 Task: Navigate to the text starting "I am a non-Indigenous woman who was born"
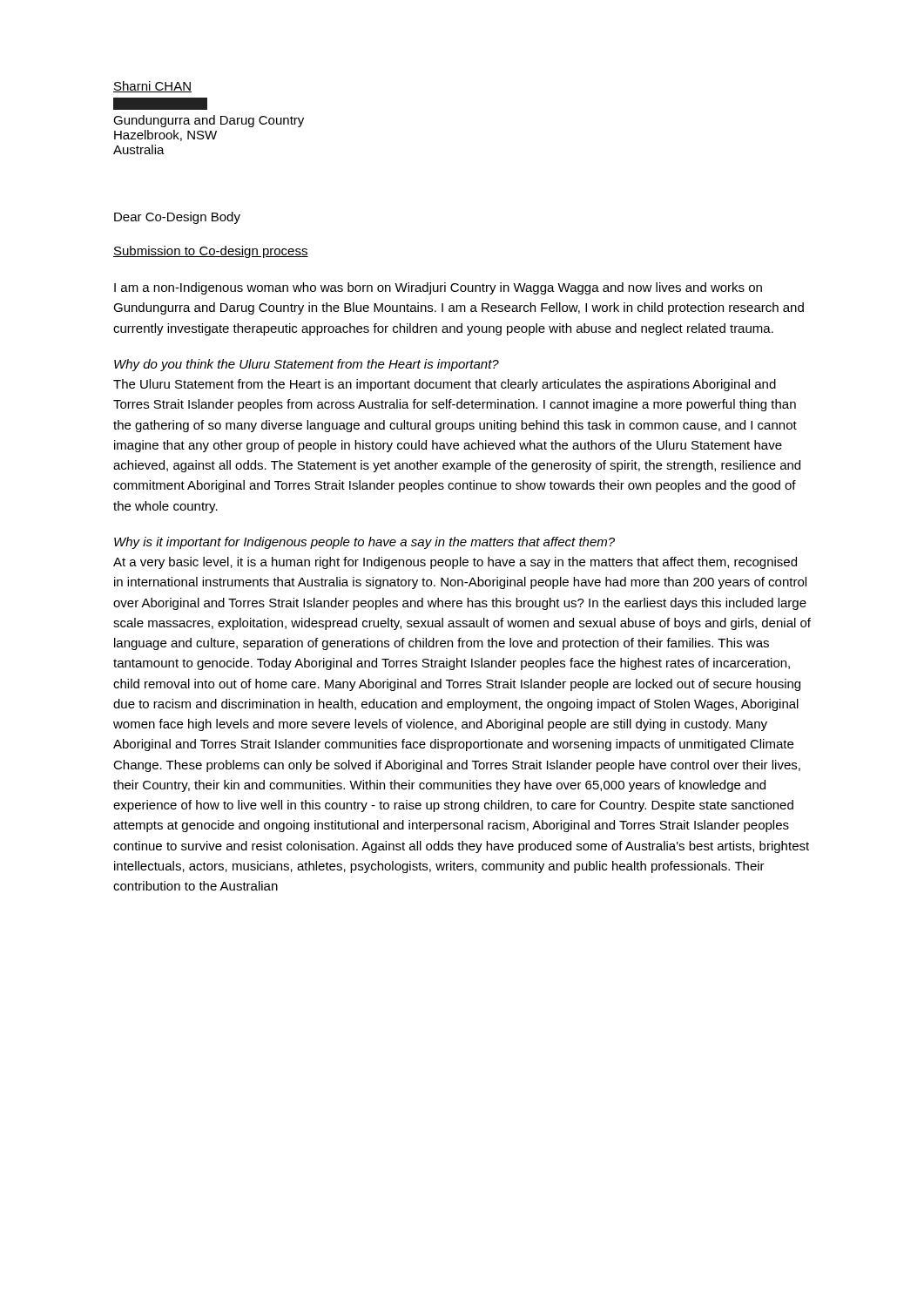pos(459,307)
